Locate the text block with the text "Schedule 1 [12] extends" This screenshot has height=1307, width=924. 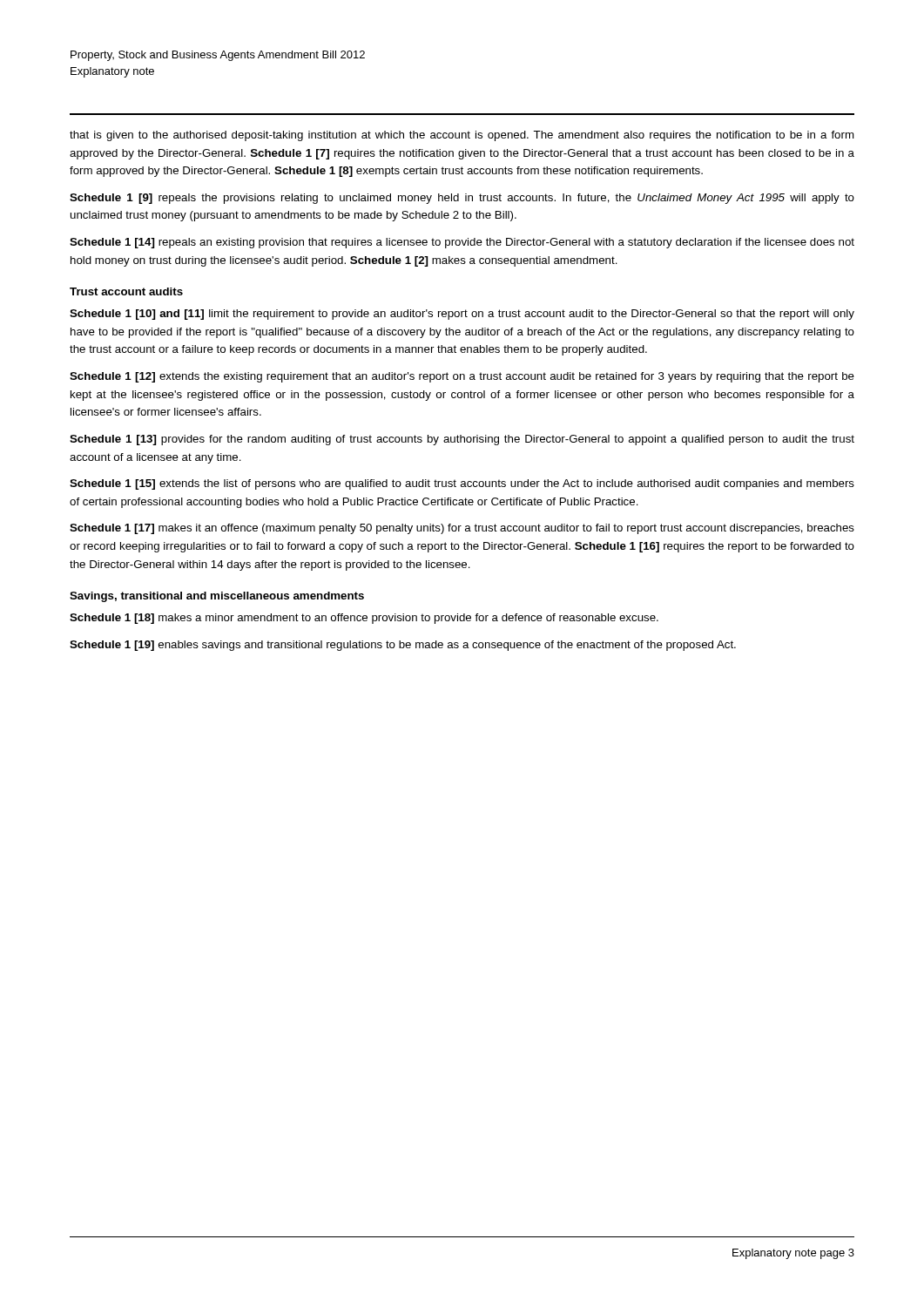[x=462, y=394]
